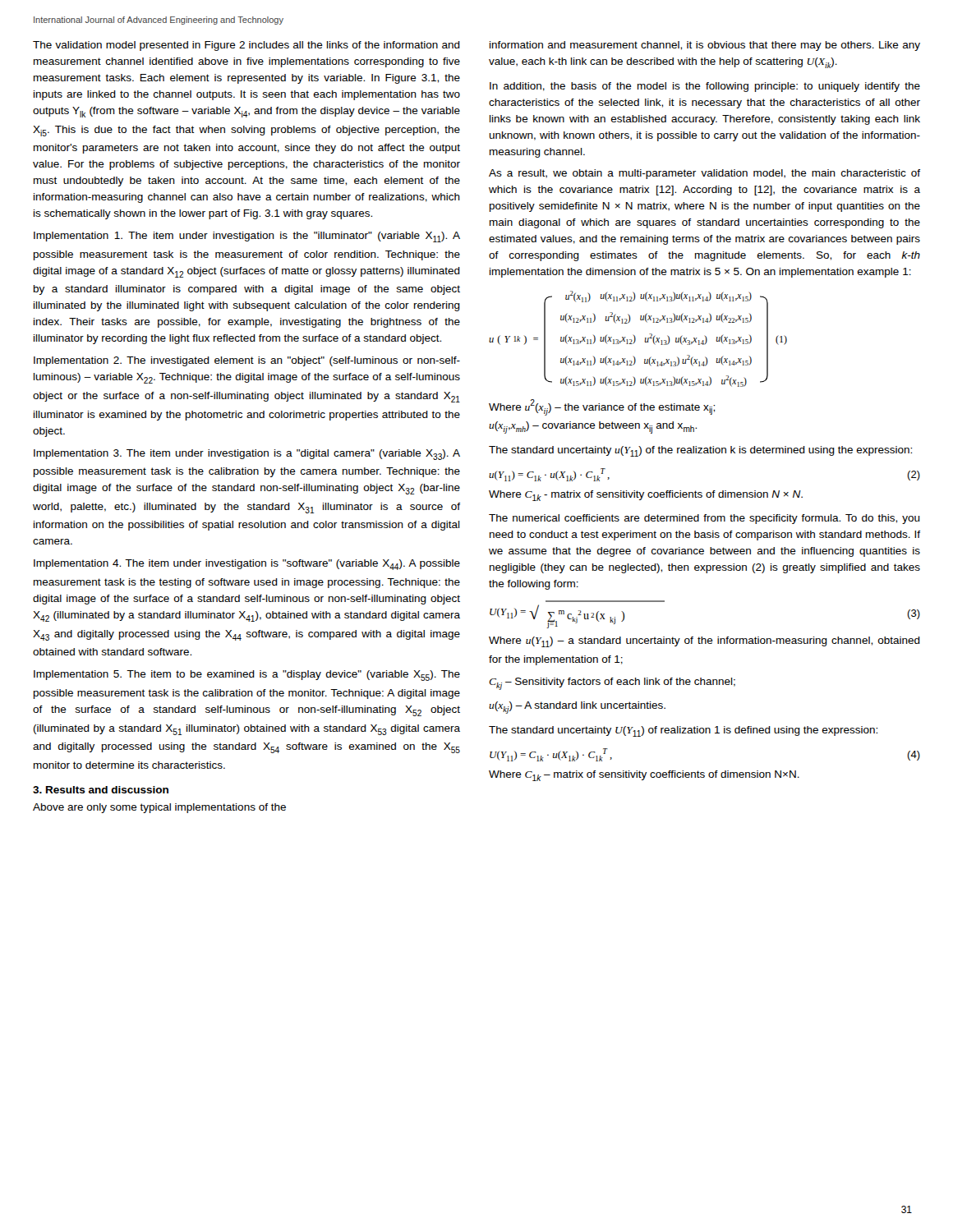This screenshot has width=953, height=1232.
Task: Locate the formula with the text "u(Y1k) = u2(x11) u(x11,x12) u(x11,x13)u(x11,x14) u(x11,x15)"
Action: [x=704, y=339]
